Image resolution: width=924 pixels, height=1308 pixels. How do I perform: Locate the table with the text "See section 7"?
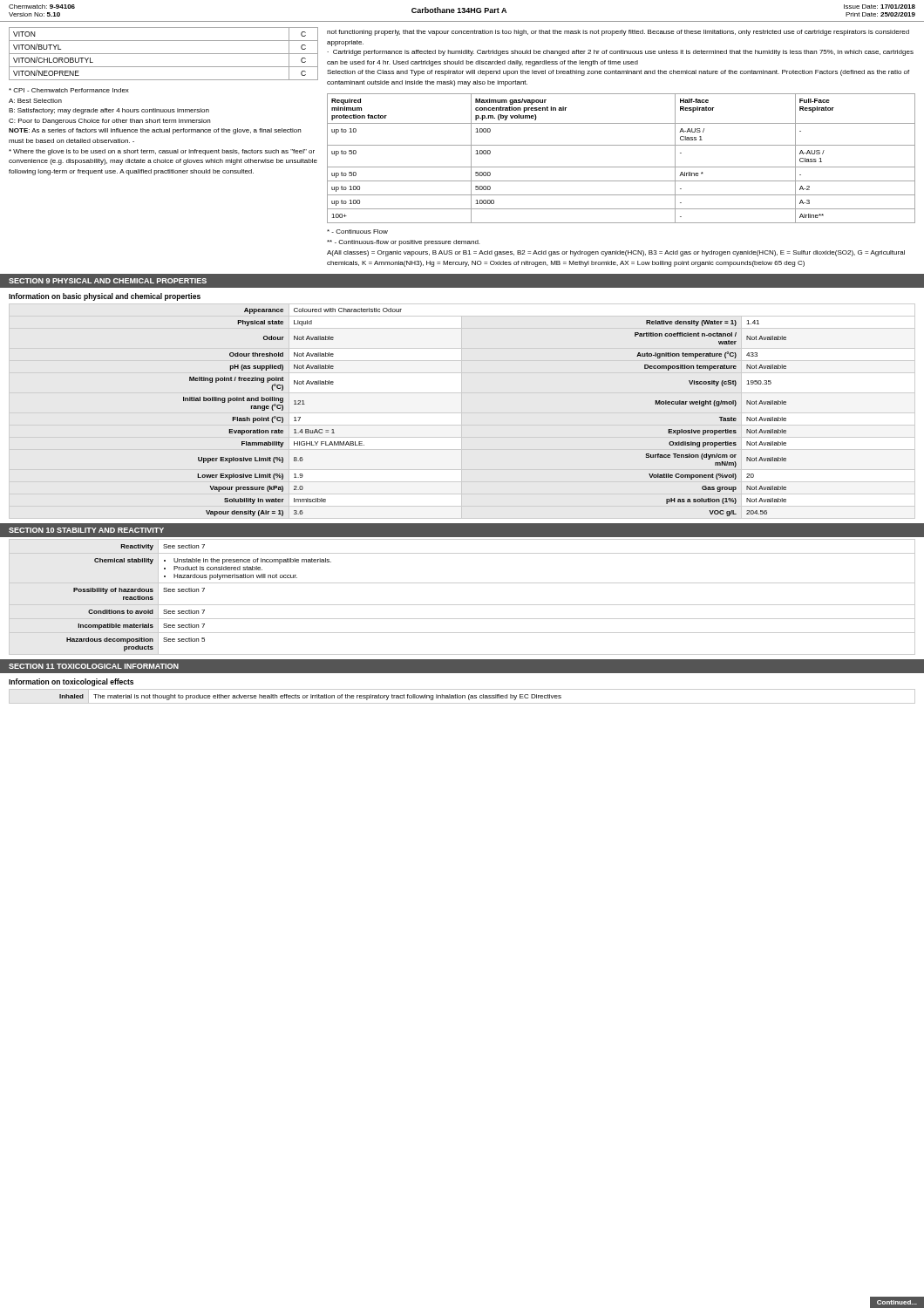[x=462, y=597]
